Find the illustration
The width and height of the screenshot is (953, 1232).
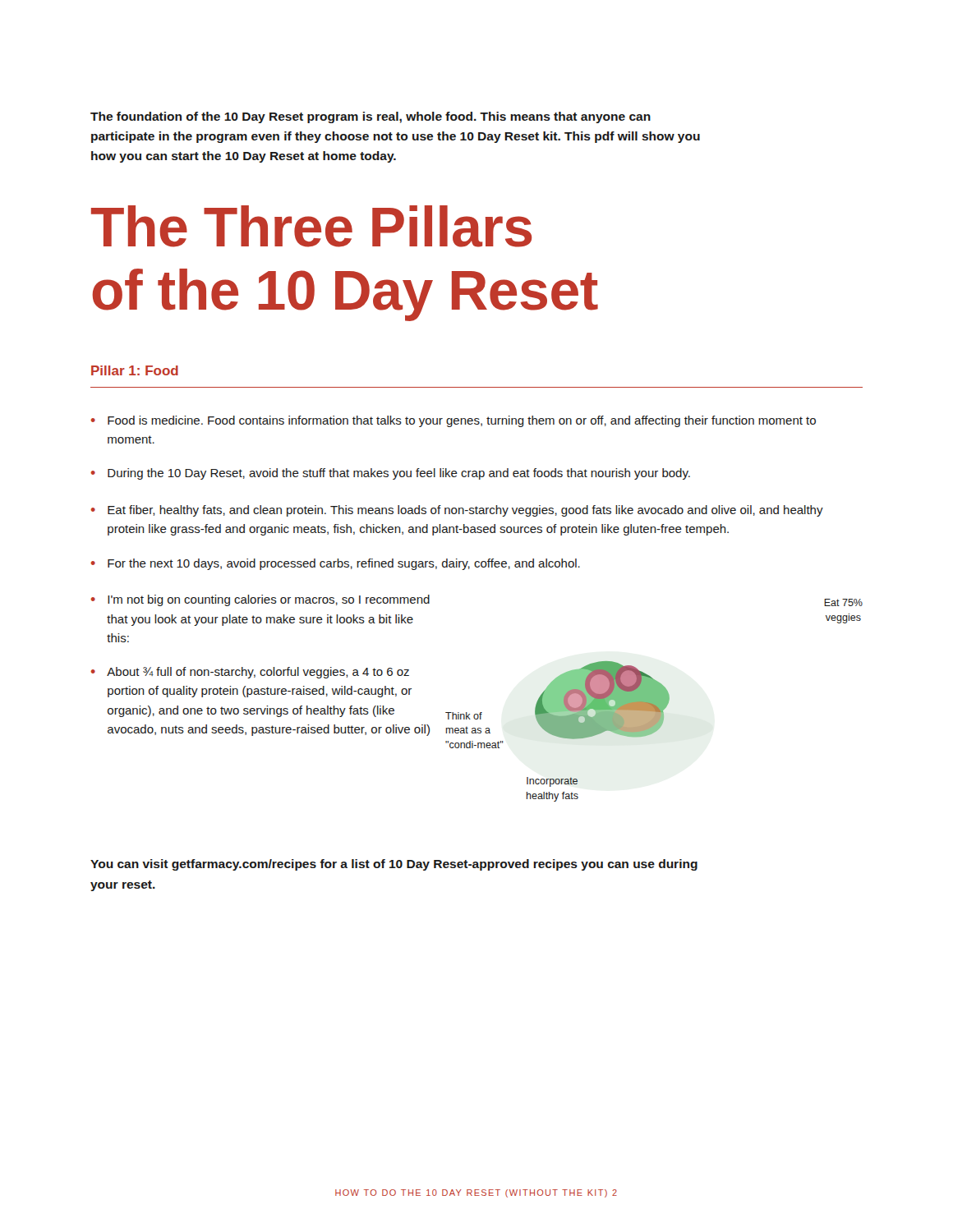coord(649,705)
